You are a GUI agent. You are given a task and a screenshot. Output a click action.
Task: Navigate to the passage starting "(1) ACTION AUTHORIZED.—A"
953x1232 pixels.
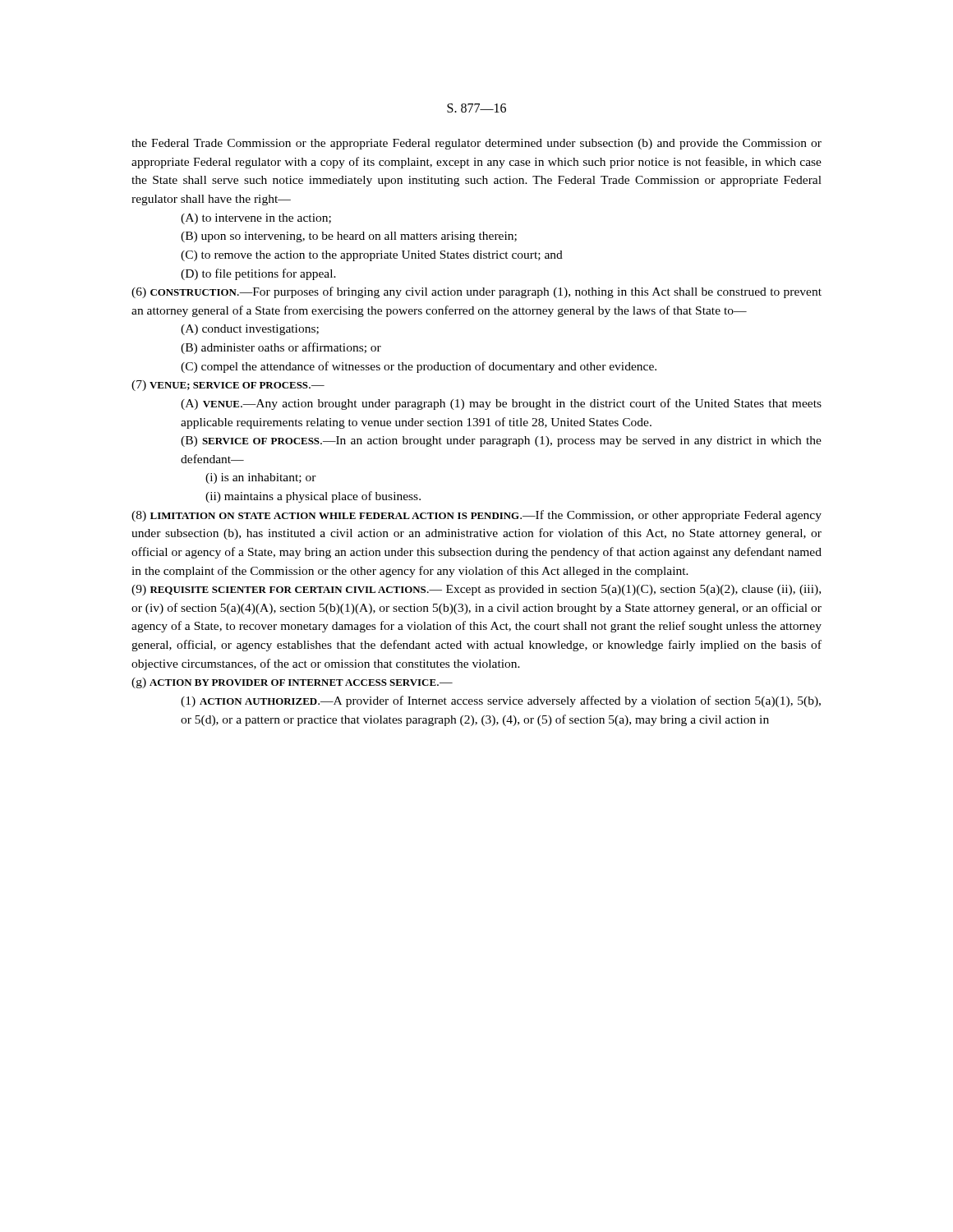501,710
